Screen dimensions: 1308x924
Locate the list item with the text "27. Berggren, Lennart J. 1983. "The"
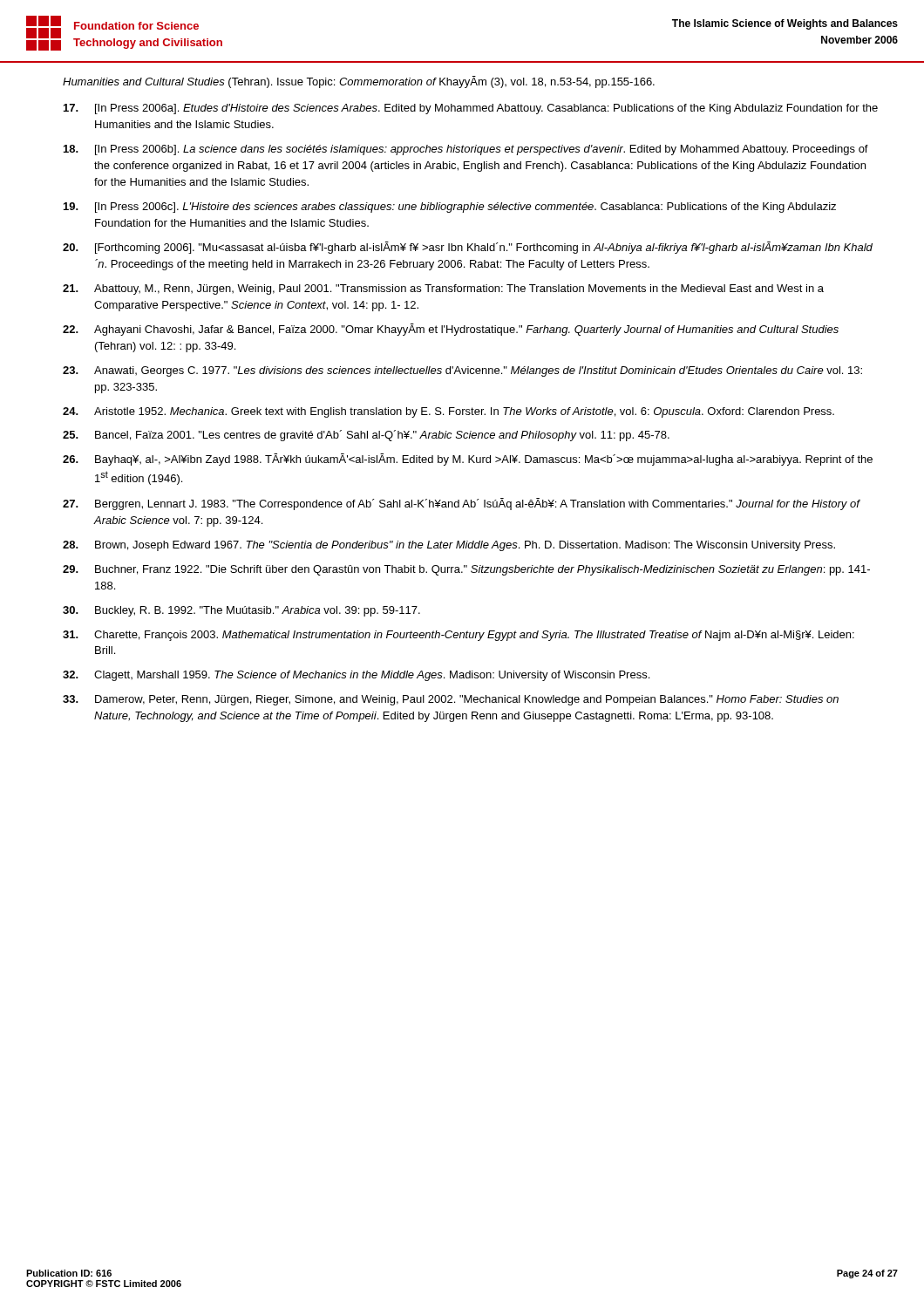pyautogui.click(x=471, y=512)
